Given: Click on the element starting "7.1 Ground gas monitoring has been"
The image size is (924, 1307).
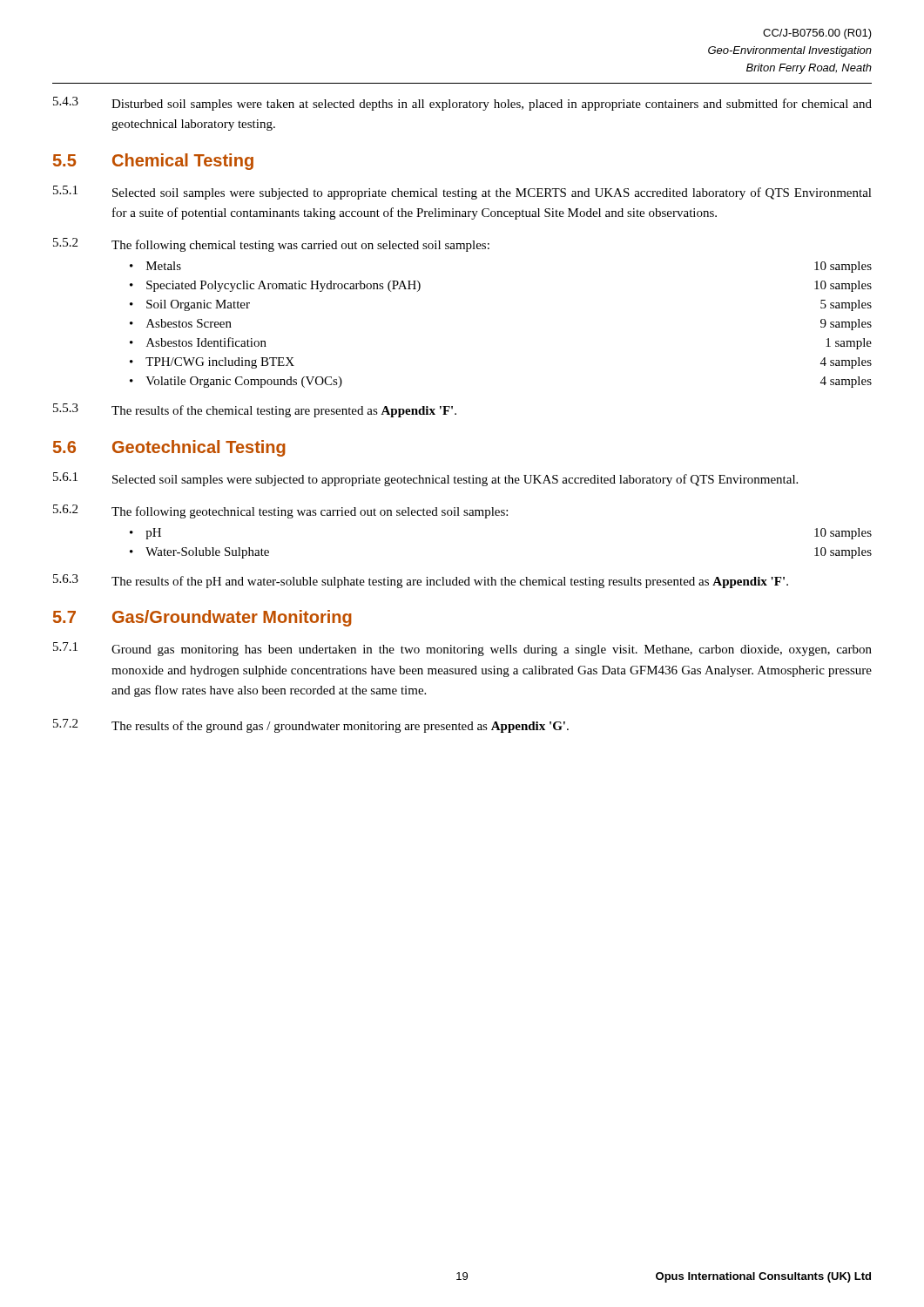Looking at the screenshot, I should [x=462, y=670].
